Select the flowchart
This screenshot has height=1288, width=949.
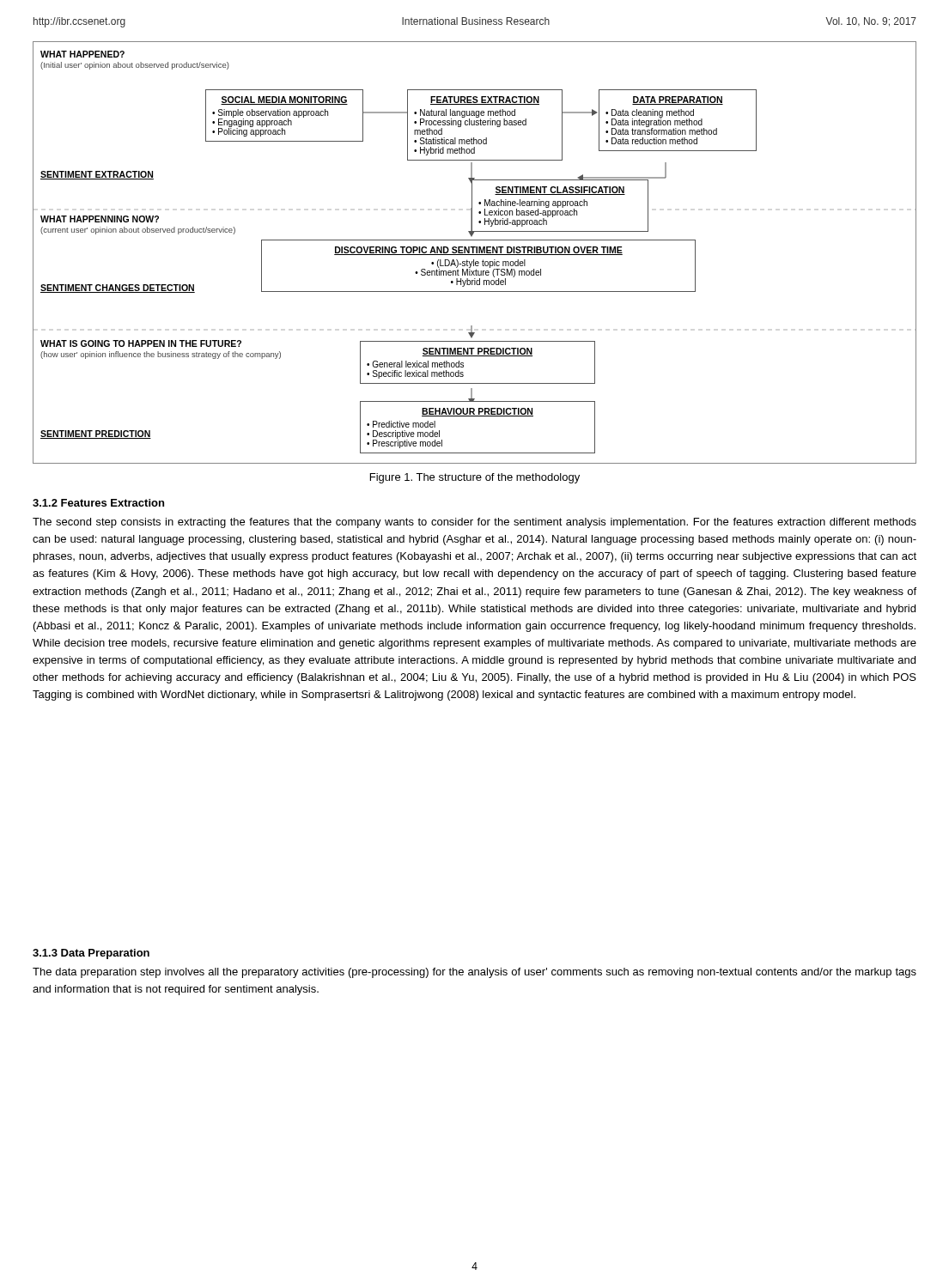coord(474,252)
